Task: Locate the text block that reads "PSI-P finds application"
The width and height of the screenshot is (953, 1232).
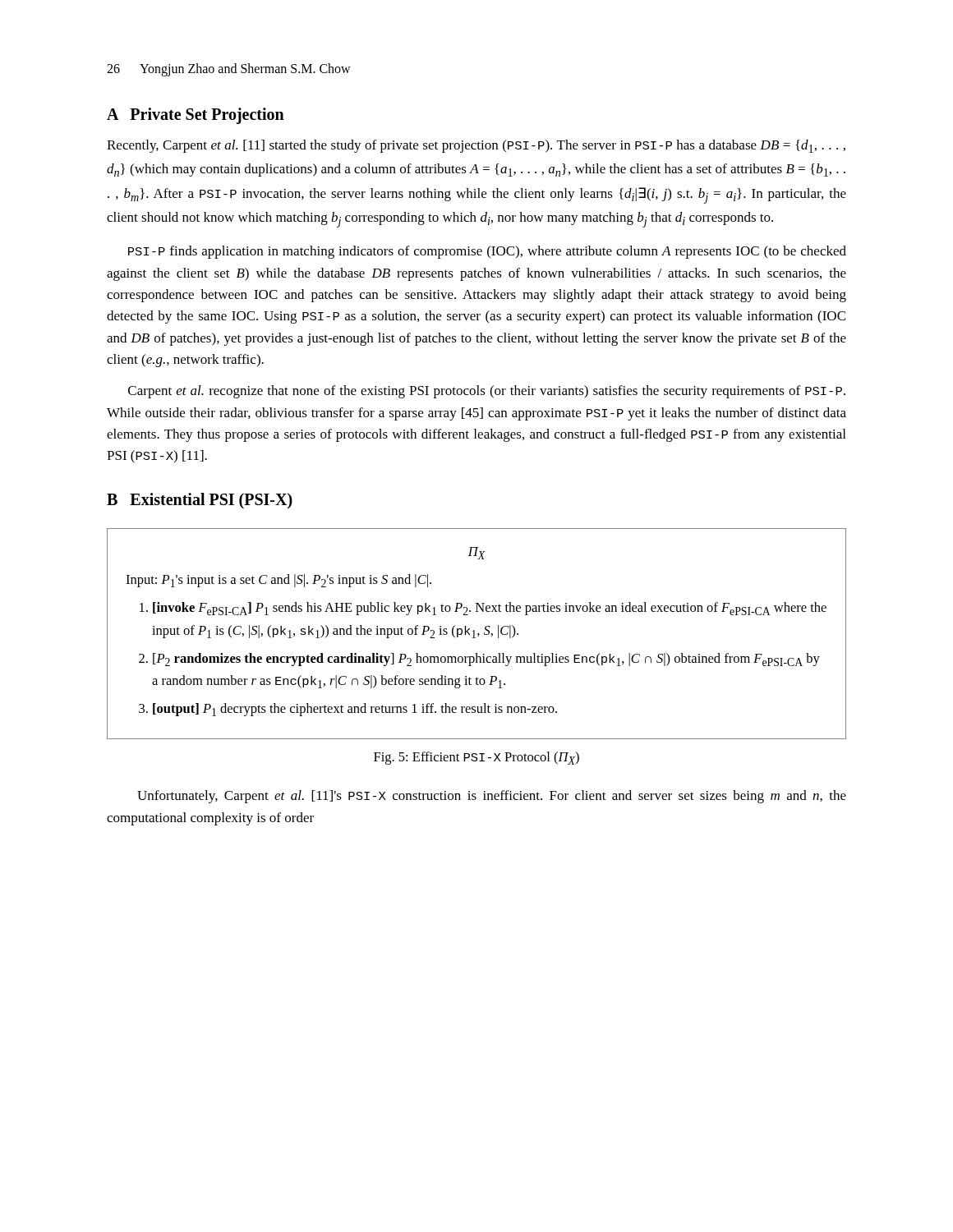Action: pyautogui.click(x=476, y=306)
